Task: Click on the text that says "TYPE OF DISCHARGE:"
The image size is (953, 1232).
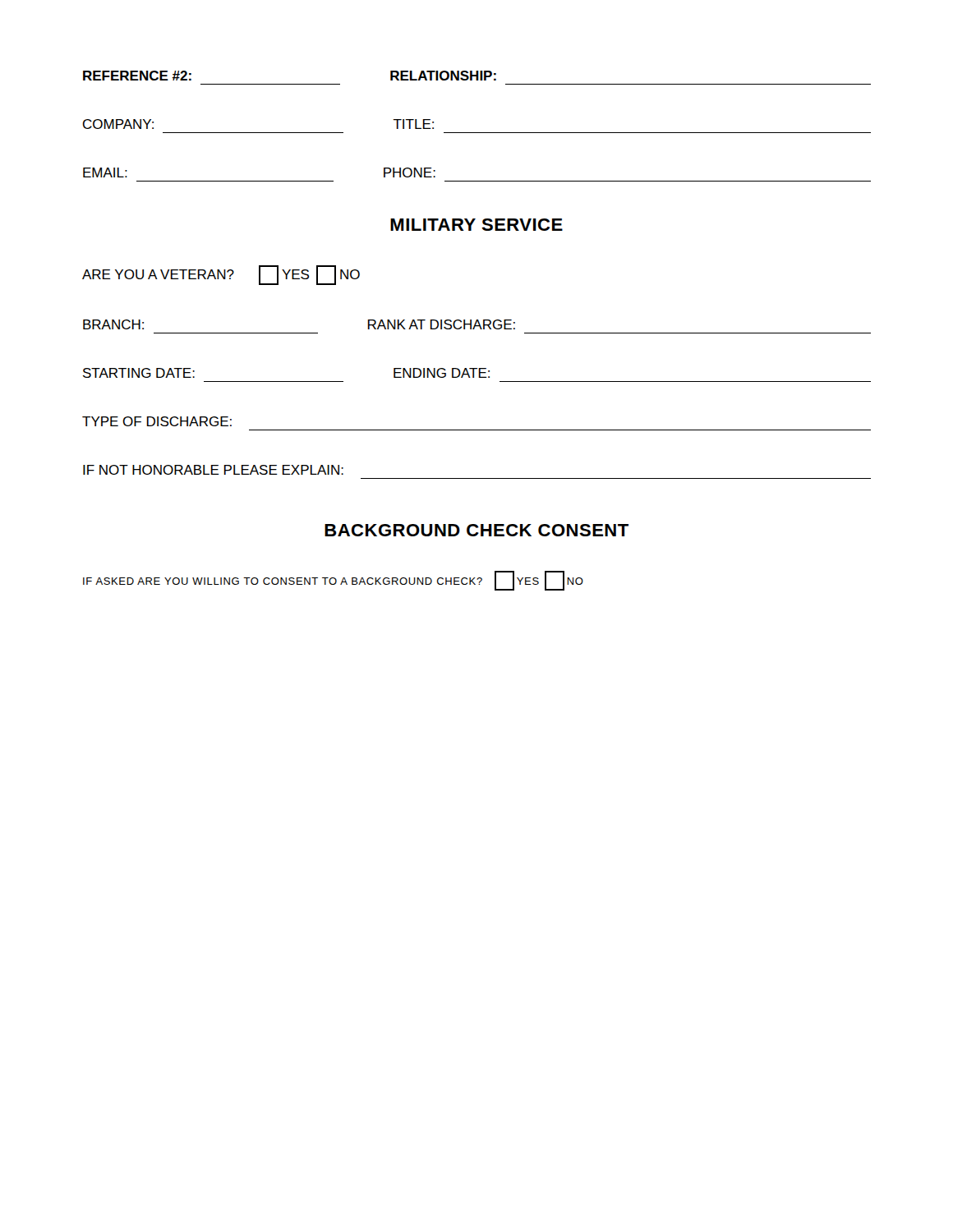Action: tap(476, 421)
